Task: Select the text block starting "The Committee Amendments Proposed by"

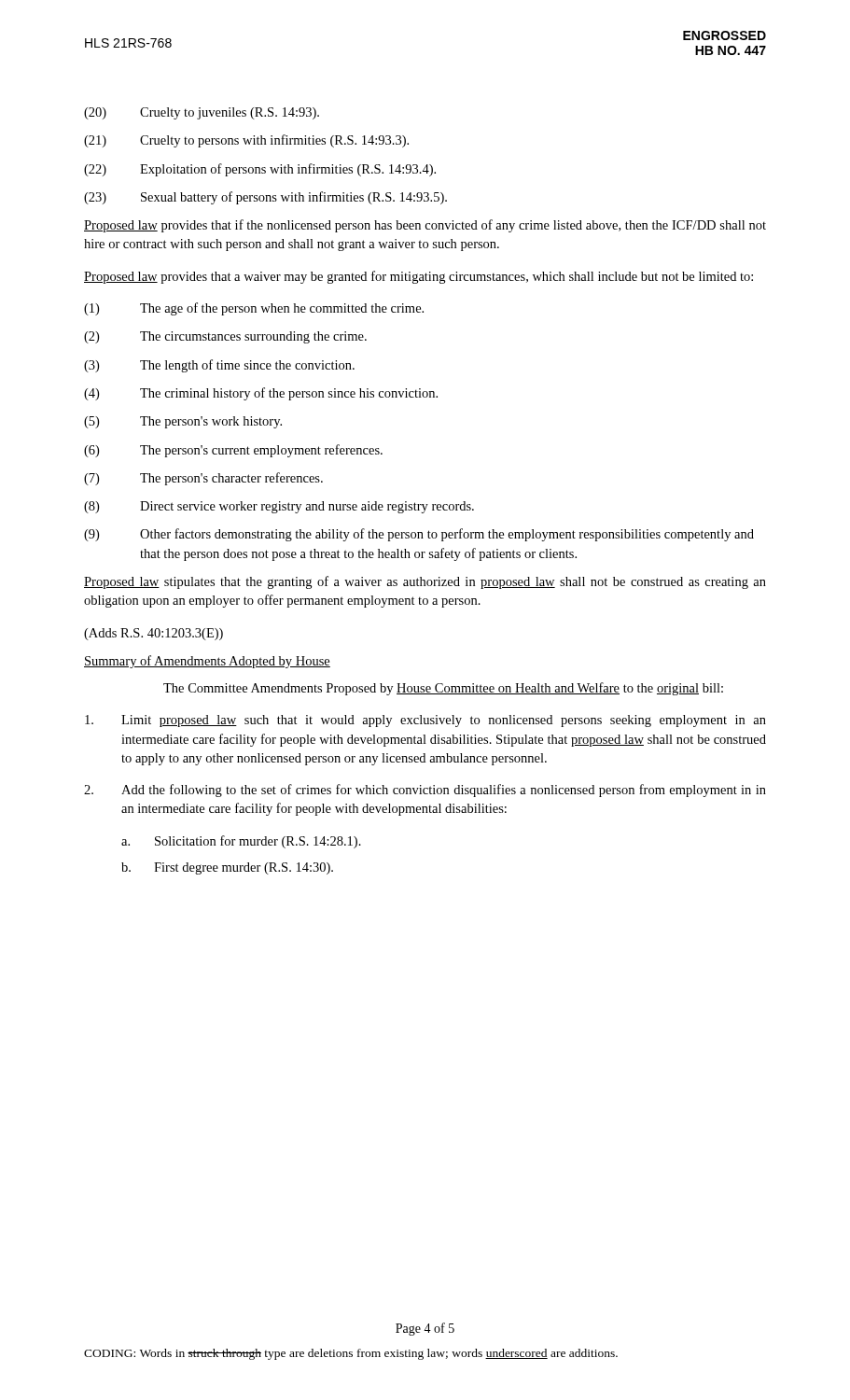Action: [x=444, y=688]
